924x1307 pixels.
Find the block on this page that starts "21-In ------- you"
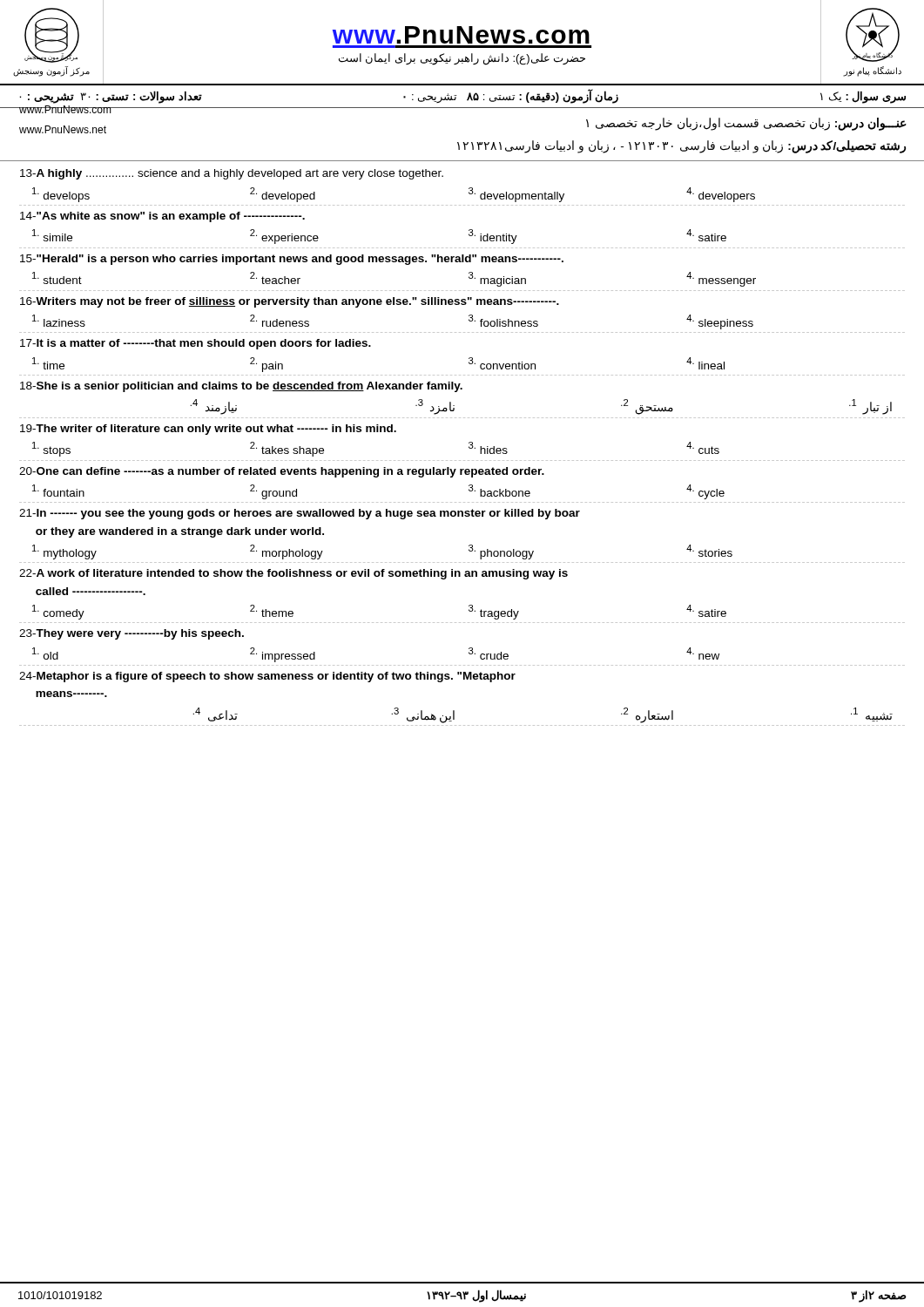tap(300, 514)
